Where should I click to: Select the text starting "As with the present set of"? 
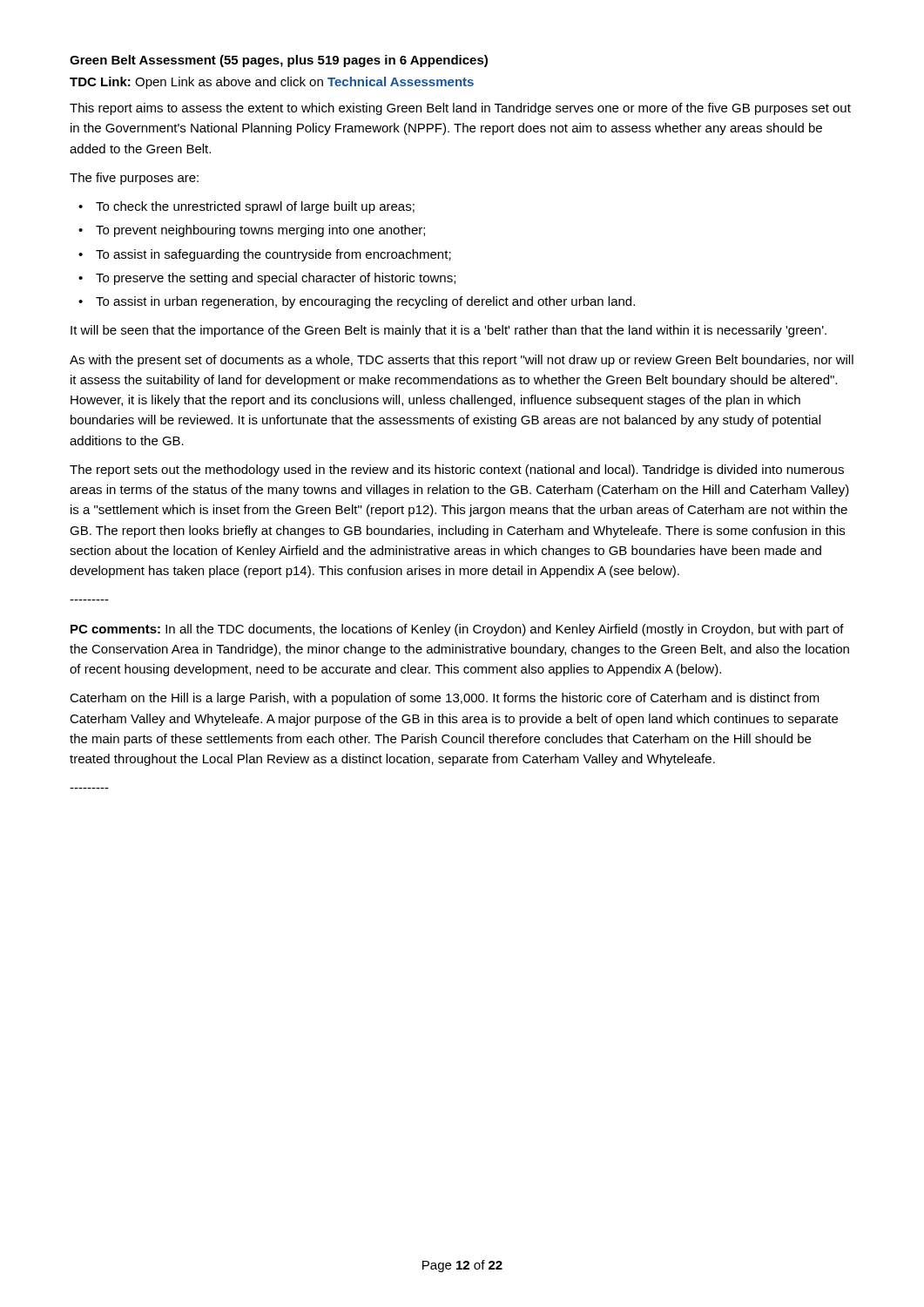click(x=462, y=399)
